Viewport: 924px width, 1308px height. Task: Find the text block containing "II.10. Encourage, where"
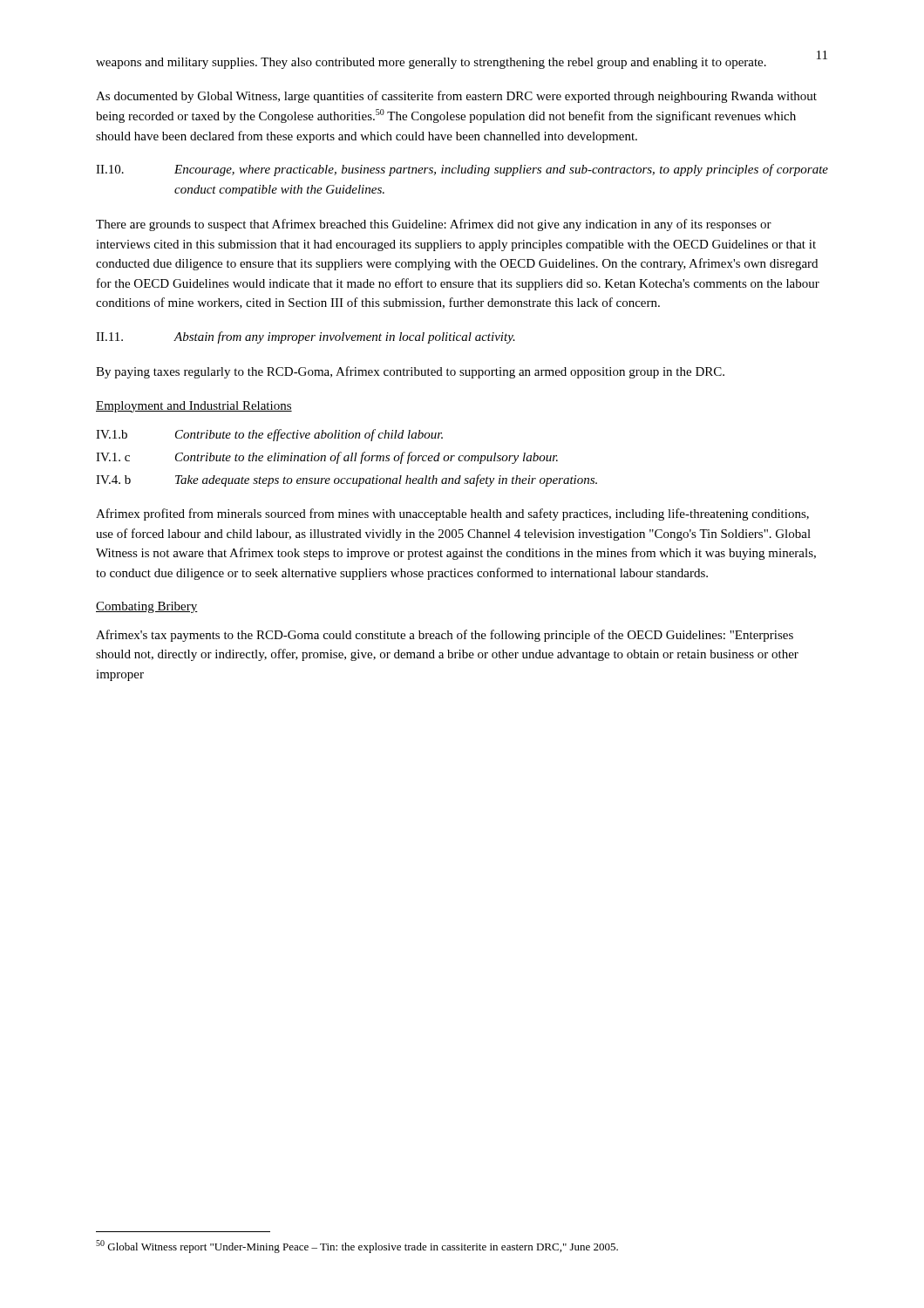pyautogui.click(x=462, y=179)
